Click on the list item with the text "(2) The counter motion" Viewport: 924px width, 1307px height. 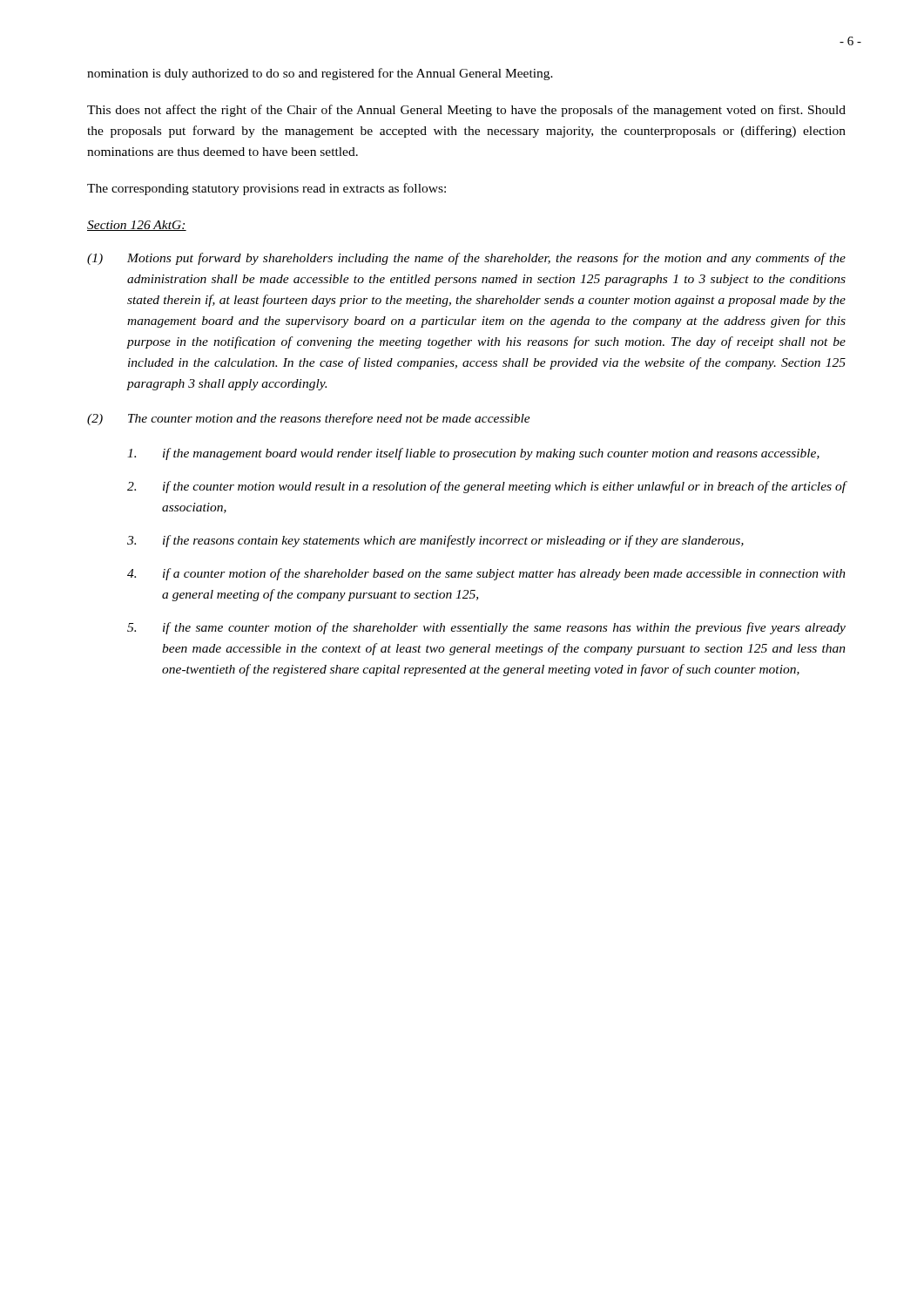(466, 418)
